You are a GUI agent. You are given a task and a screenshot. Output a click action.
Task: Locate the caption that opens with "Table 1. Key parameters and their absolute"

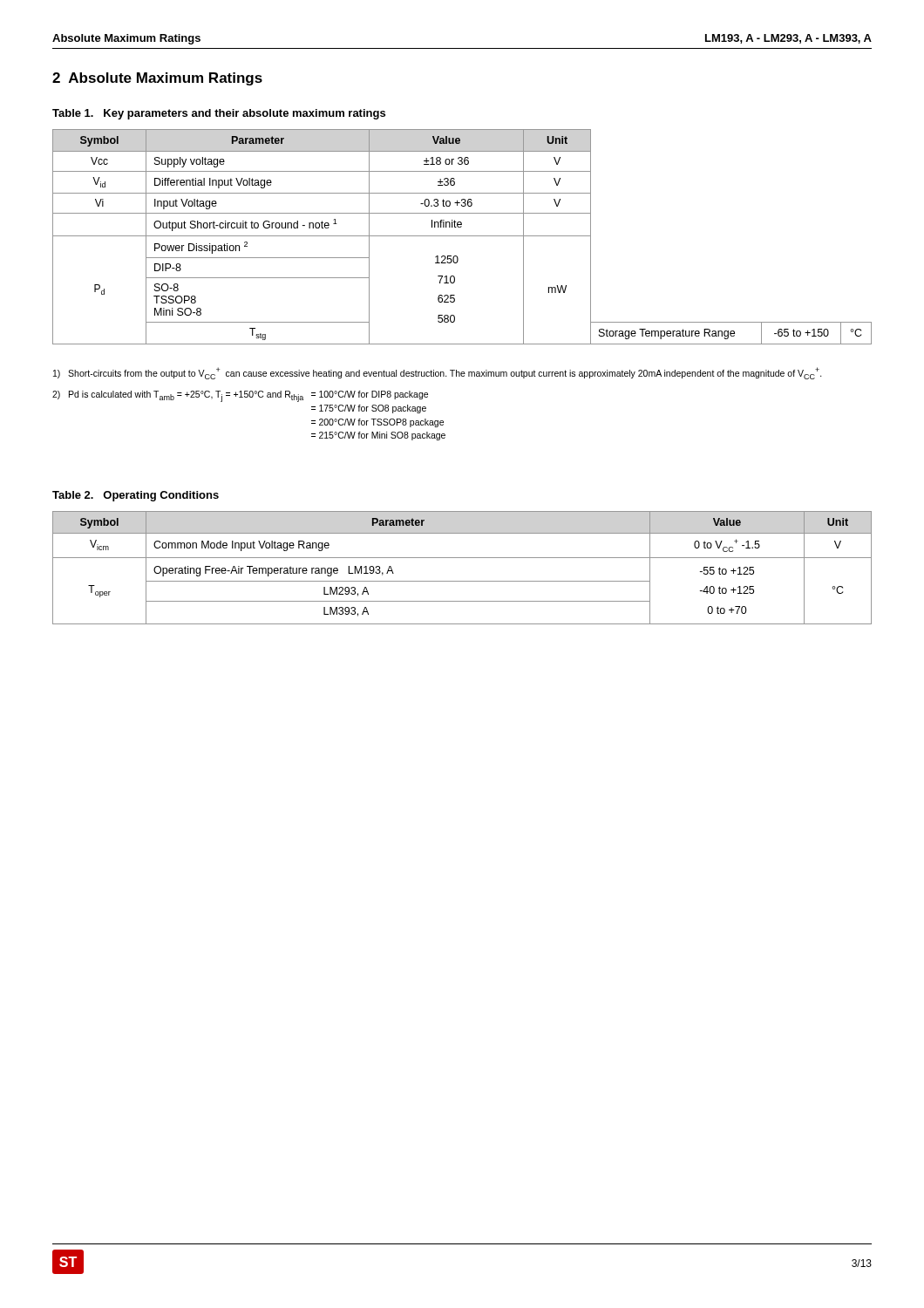[x=219, y=113]
